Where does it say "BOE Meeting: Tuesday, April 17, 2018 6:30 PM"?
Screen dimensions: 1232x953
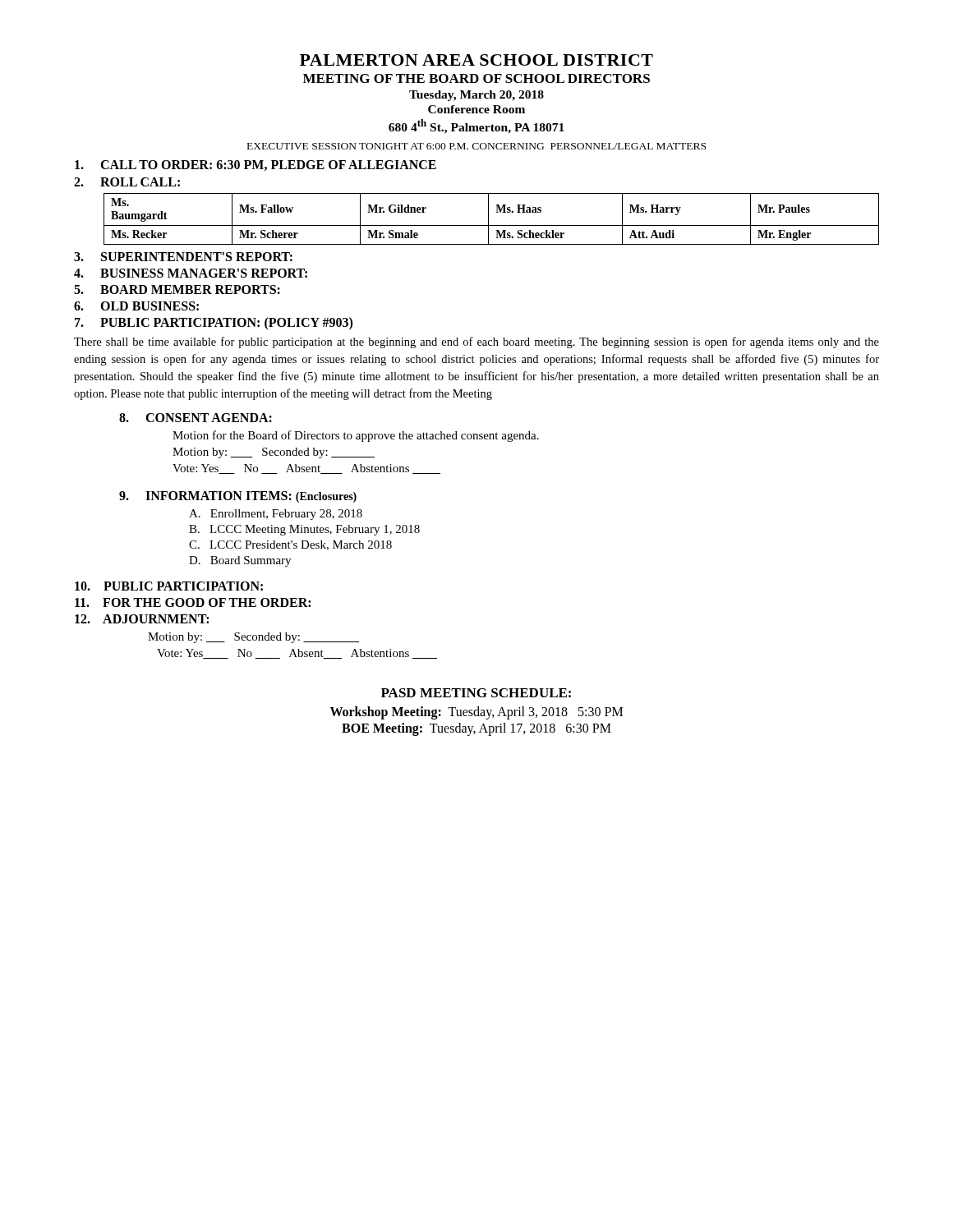coord(476,728)
